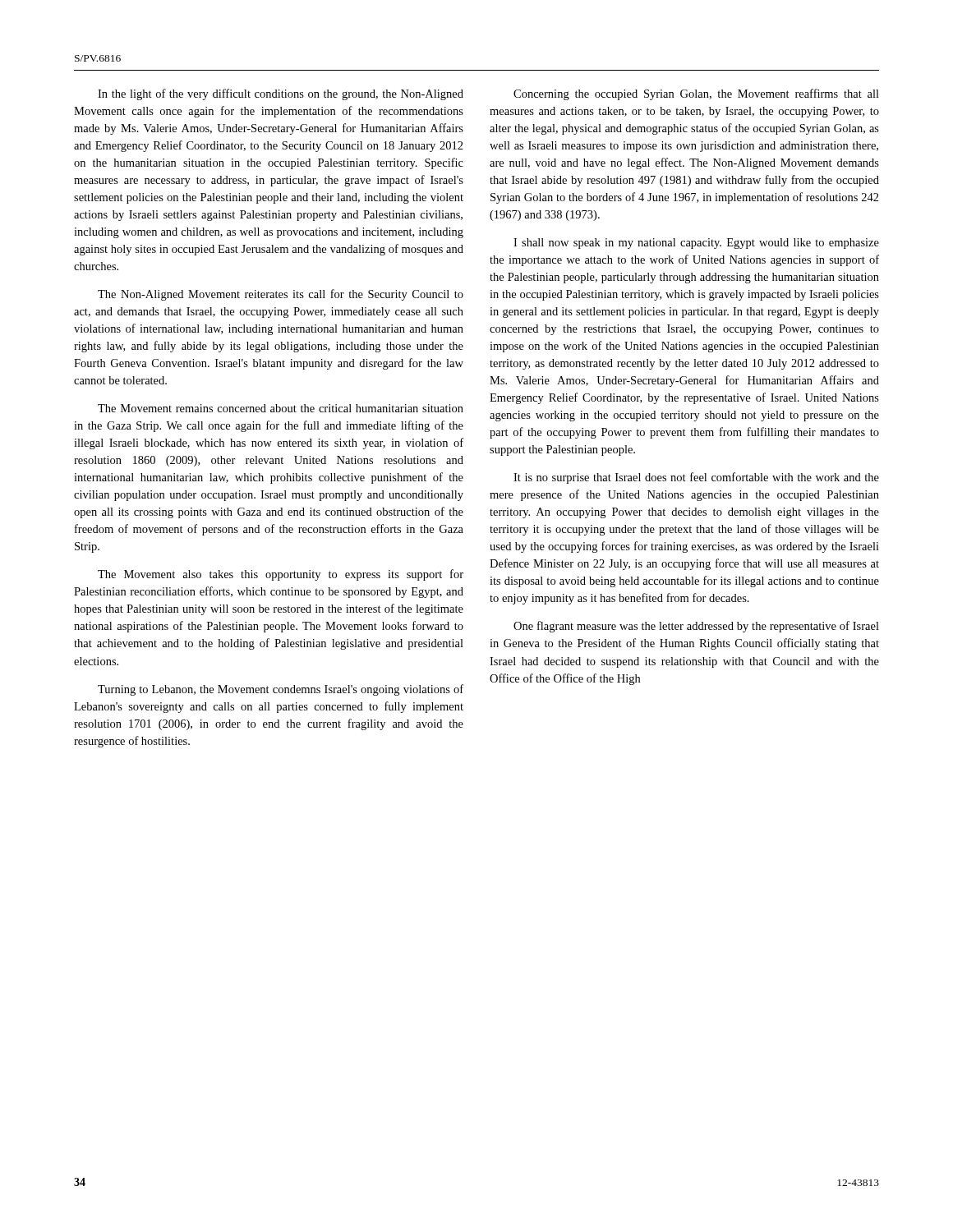
Task: Locate the text block with the text "It is no"
Action: (684, 538)
